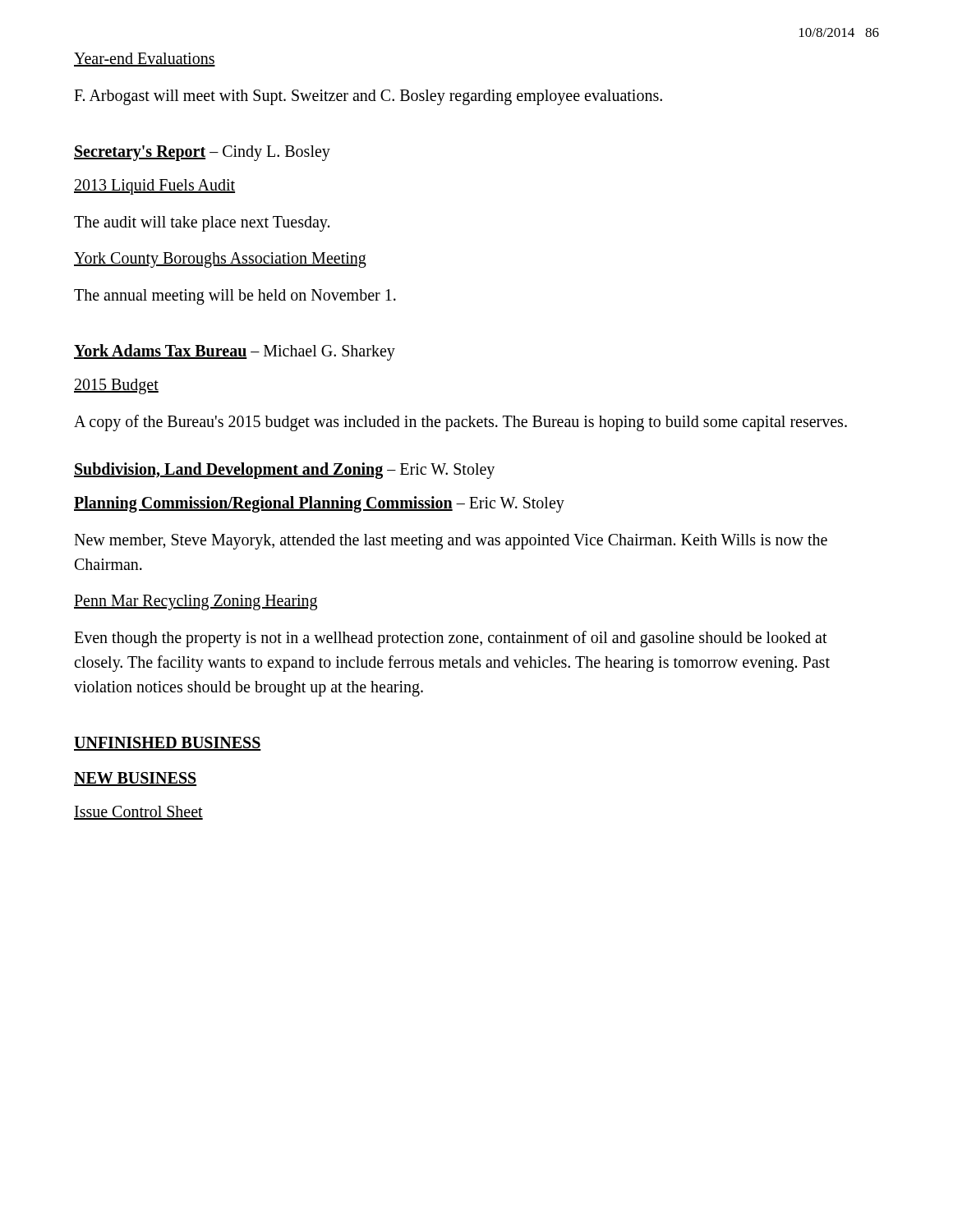The height and width of the screenshot is (1232, 953).
Task: Where is the section header that starts "York Adams Tax Bureau –"?
Action: tap(234, 351)
